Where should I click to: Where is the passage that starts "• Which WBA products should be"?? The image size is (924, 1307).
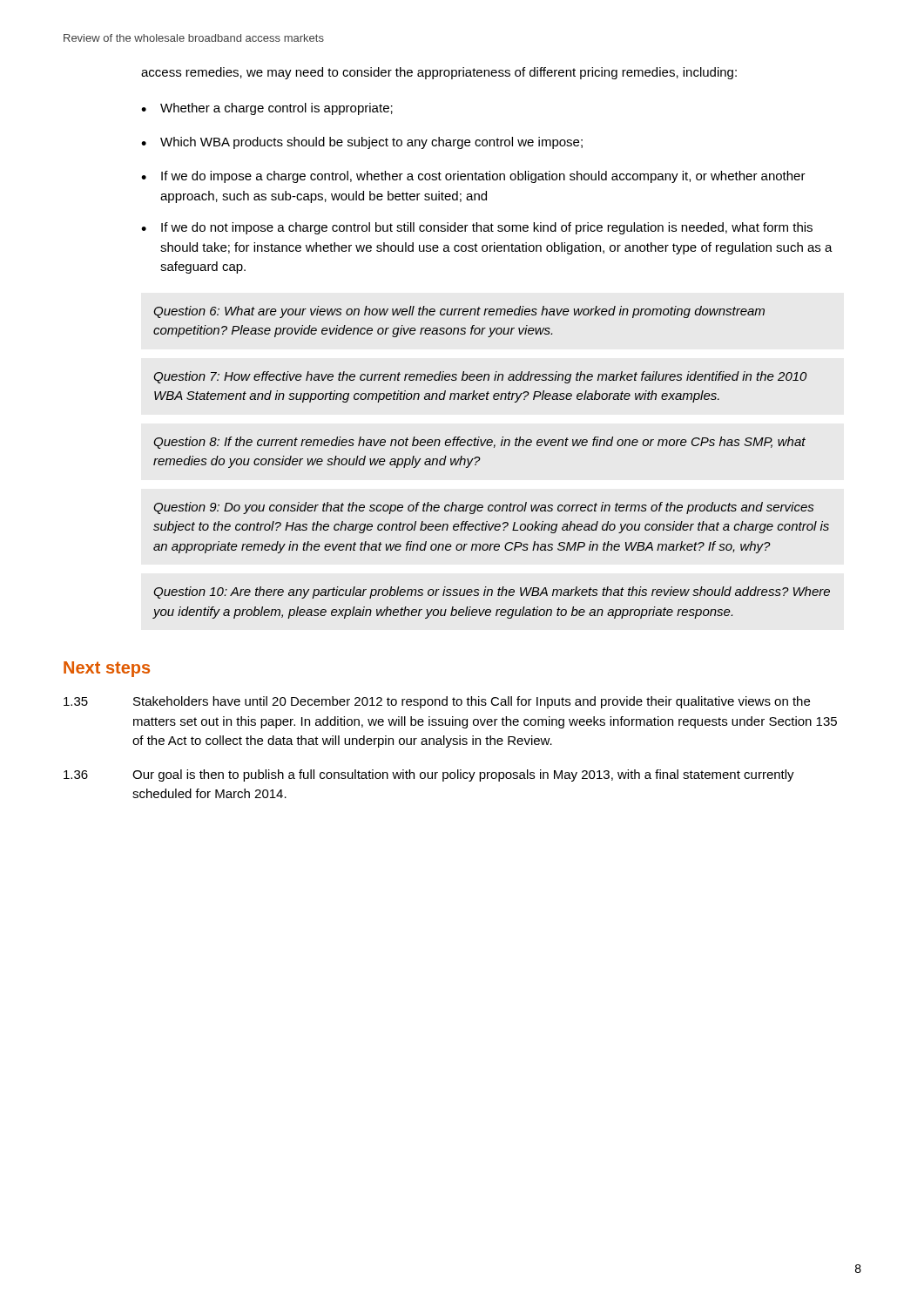(492, 143)
